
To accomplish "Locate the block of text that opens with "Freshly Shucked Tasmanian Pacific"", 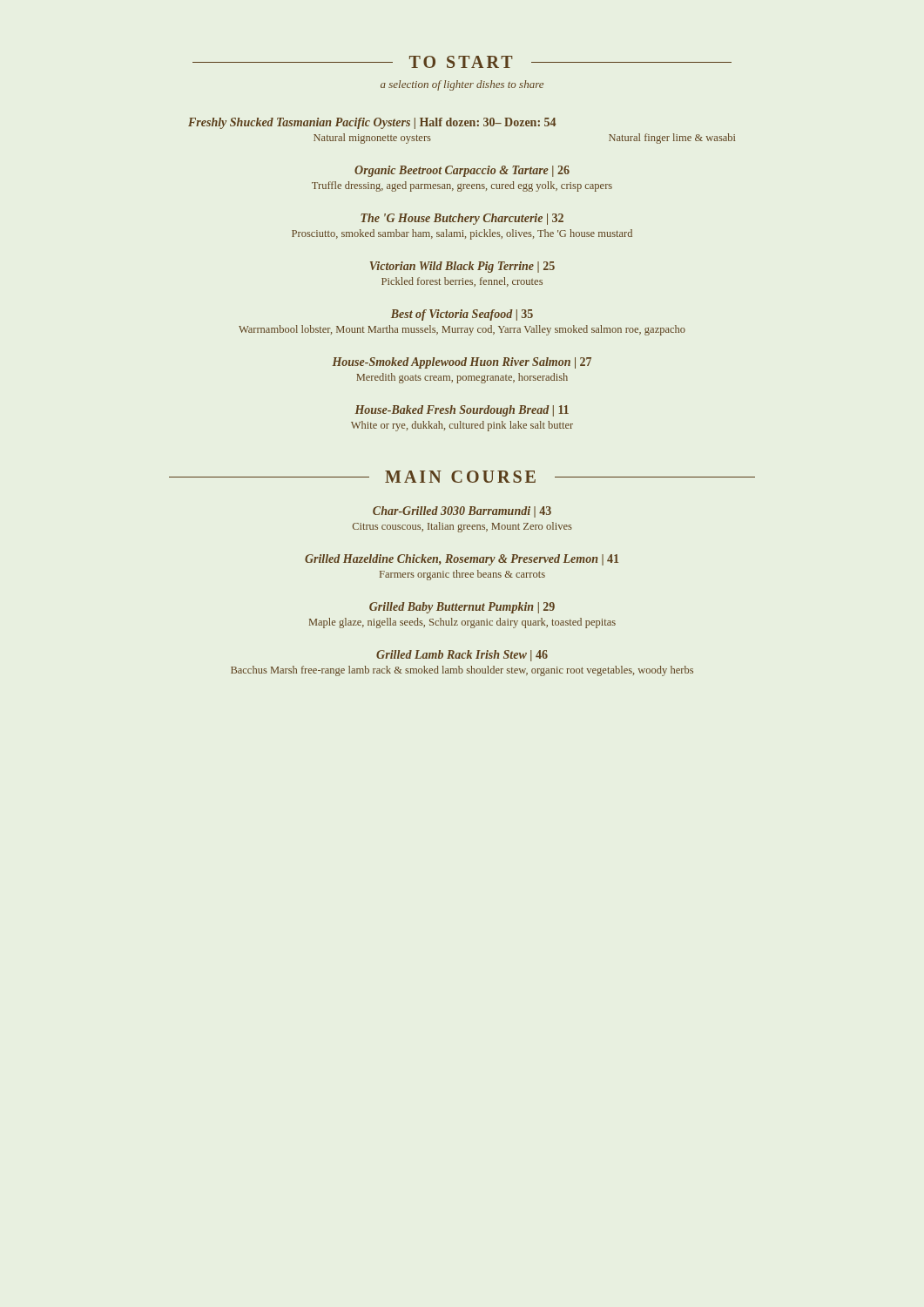I will (x=462, y=130).
